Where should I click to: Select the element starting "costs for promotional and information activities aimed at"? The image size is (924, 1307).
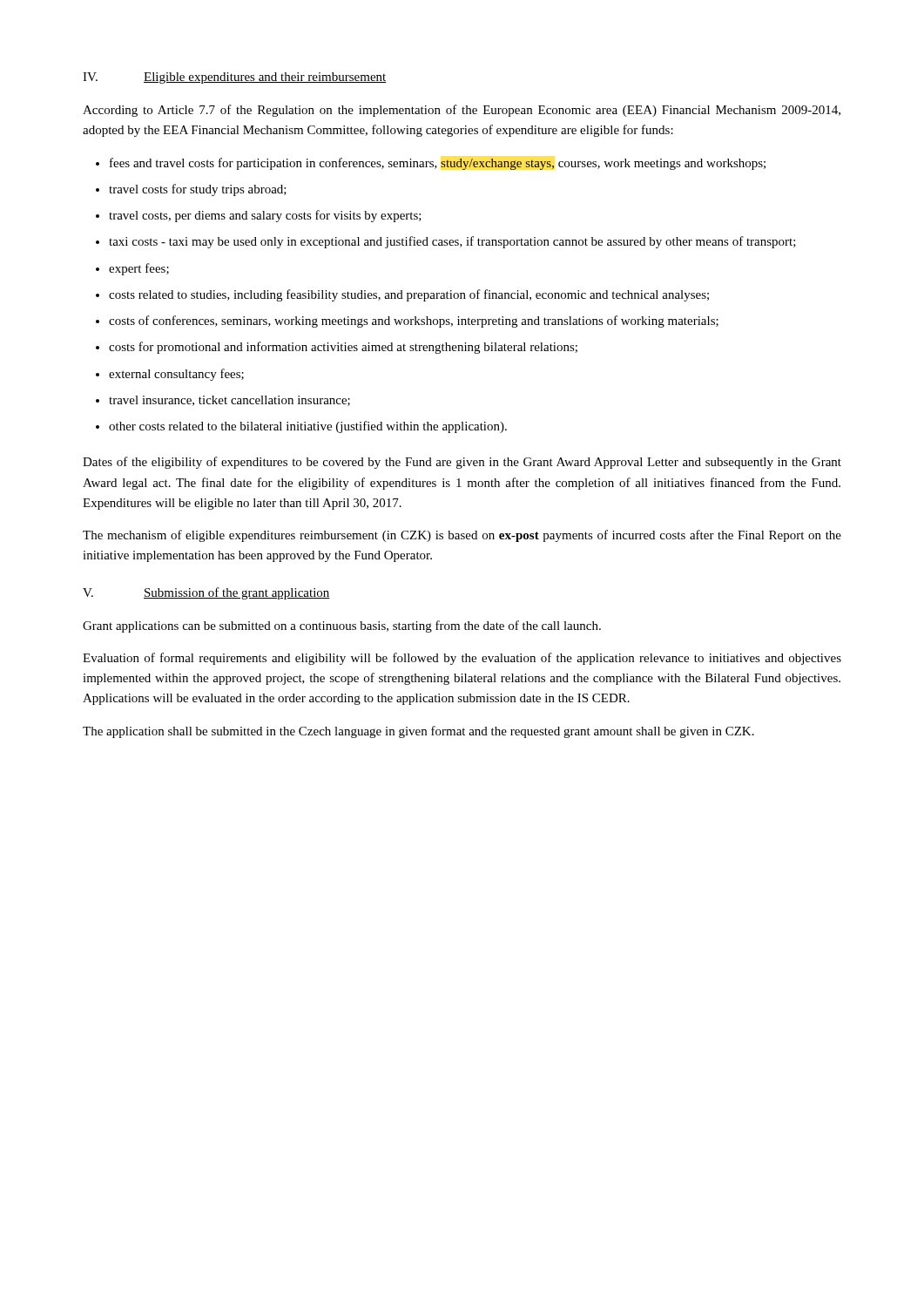point(344,347)
